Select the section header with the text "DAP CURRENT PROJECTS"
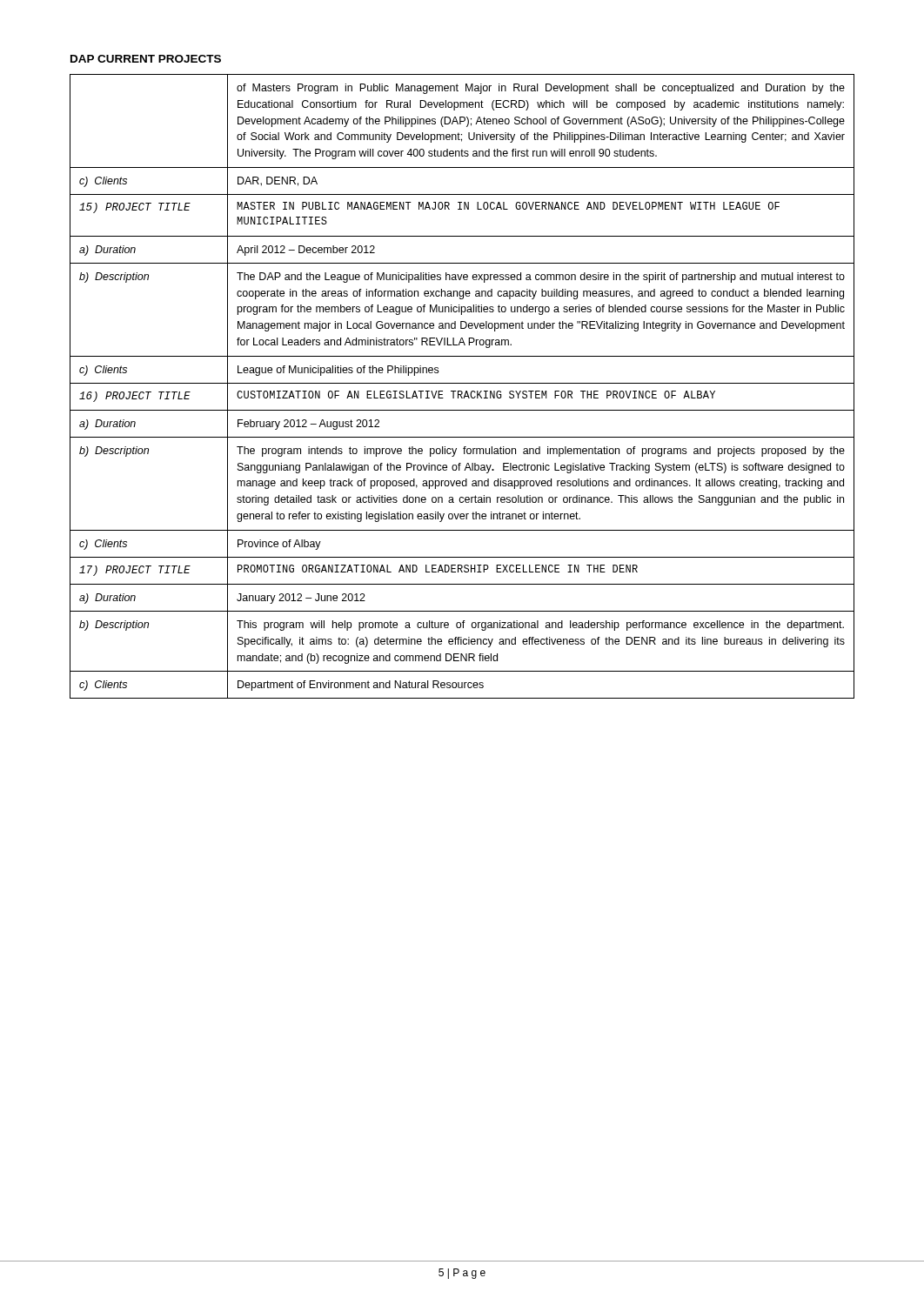924x1305 pixels. pos(146,59)
